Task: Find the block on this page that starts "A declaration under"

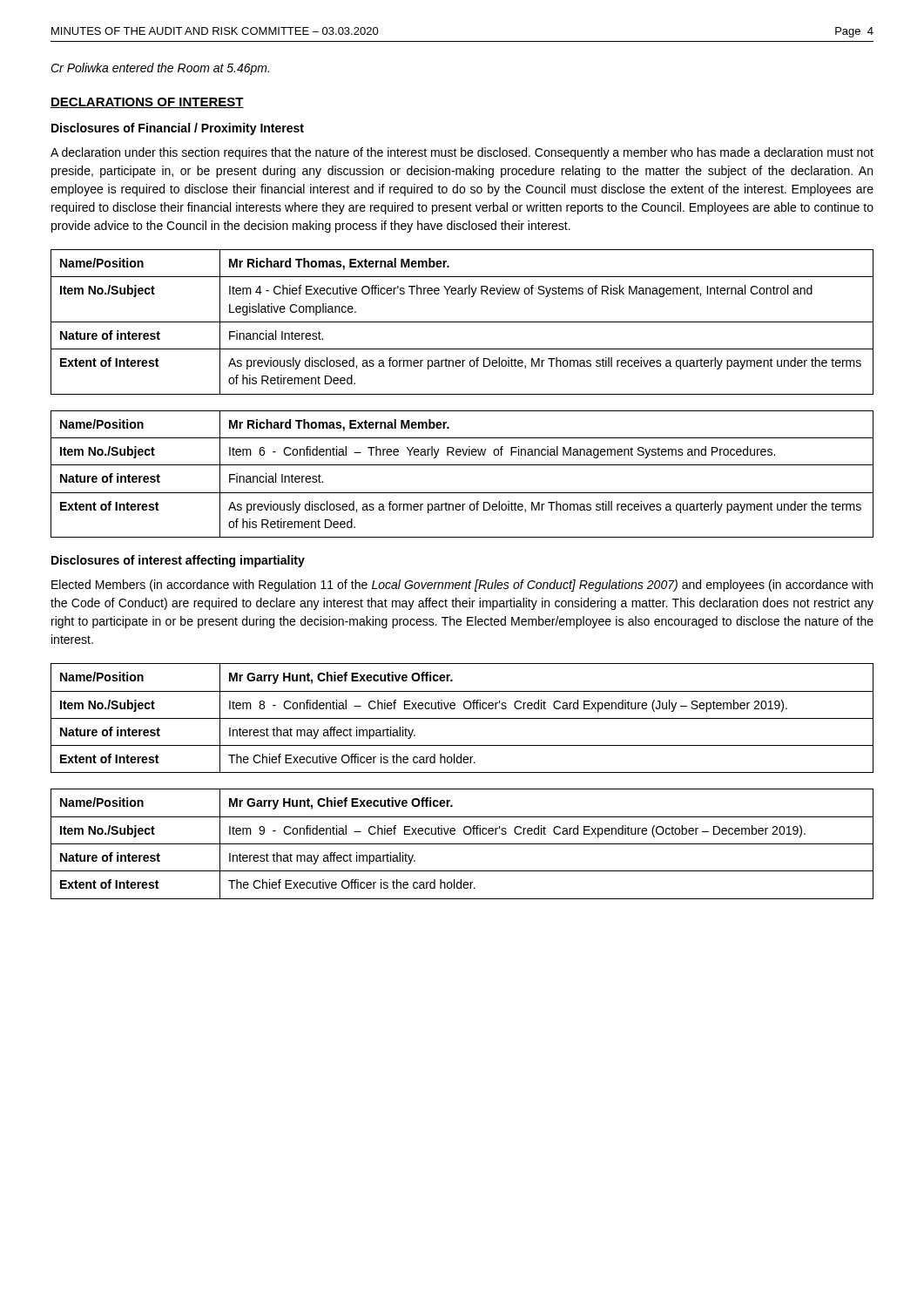Action: point(462,189)
